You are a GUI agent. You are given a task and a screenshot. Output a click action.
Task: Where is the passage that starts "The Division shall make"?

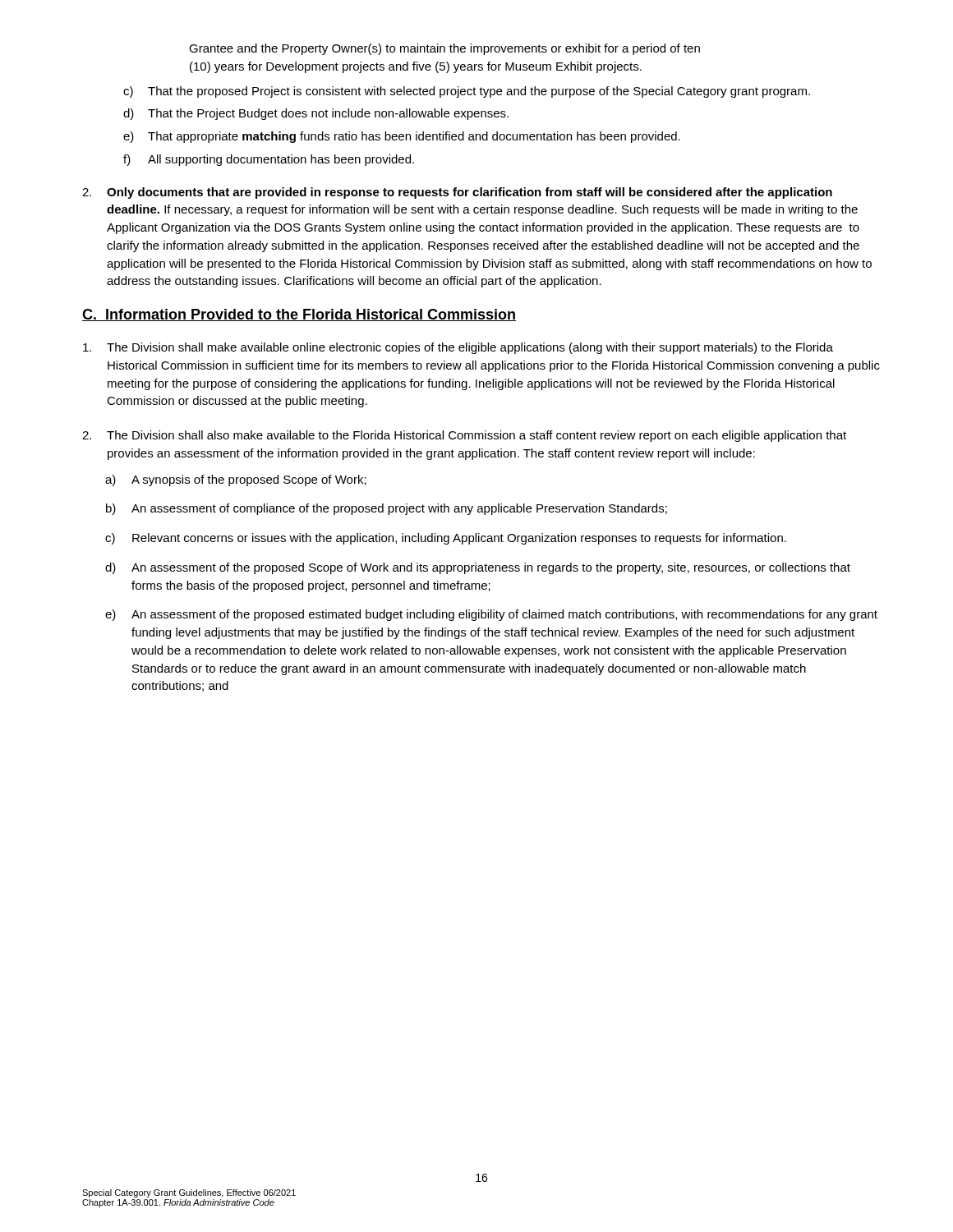pyautogui.click(x=481, y=374)
